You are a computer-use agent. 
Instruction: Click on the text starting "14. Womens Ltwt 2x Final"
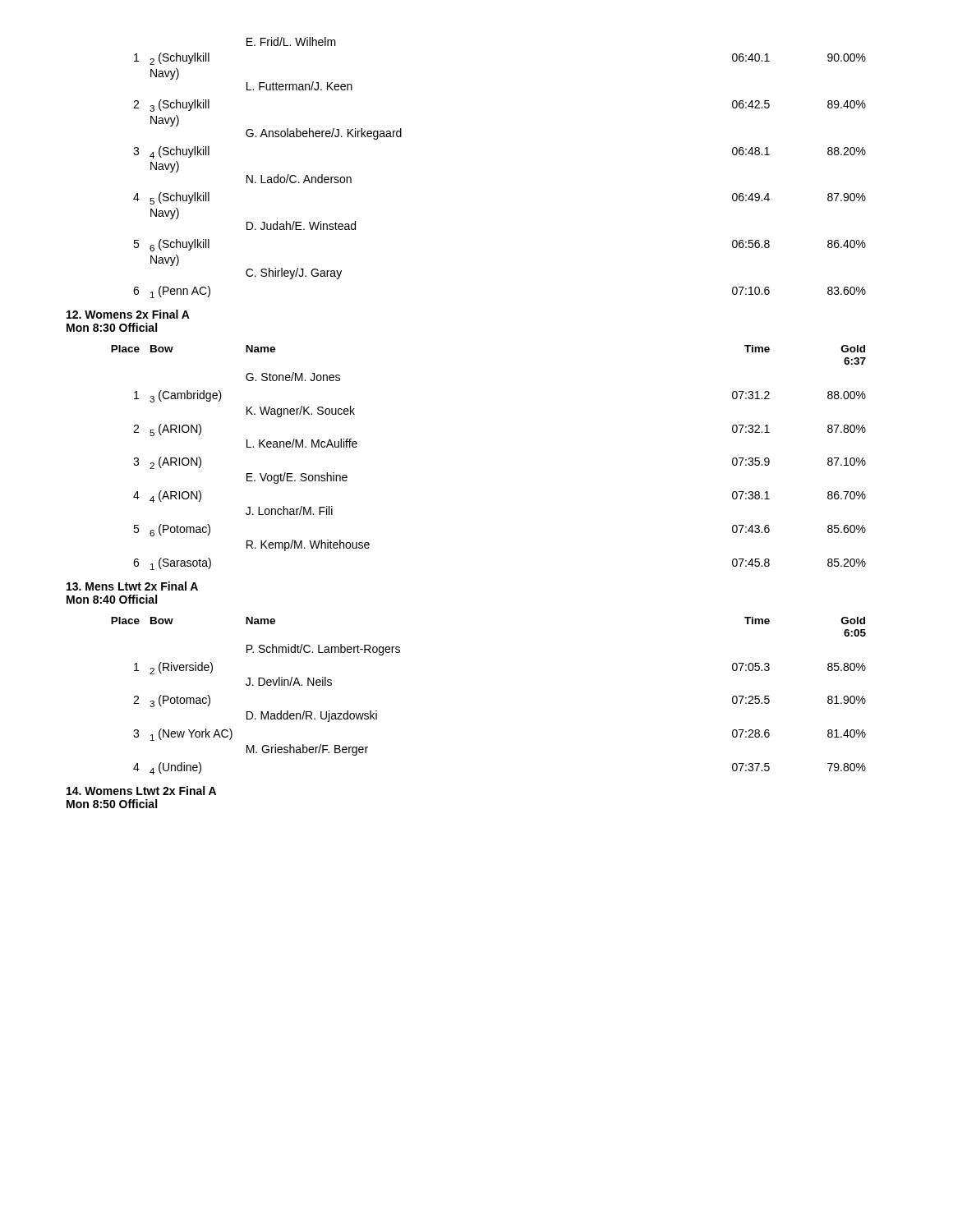pyautogui.click(x=141, y=791)
